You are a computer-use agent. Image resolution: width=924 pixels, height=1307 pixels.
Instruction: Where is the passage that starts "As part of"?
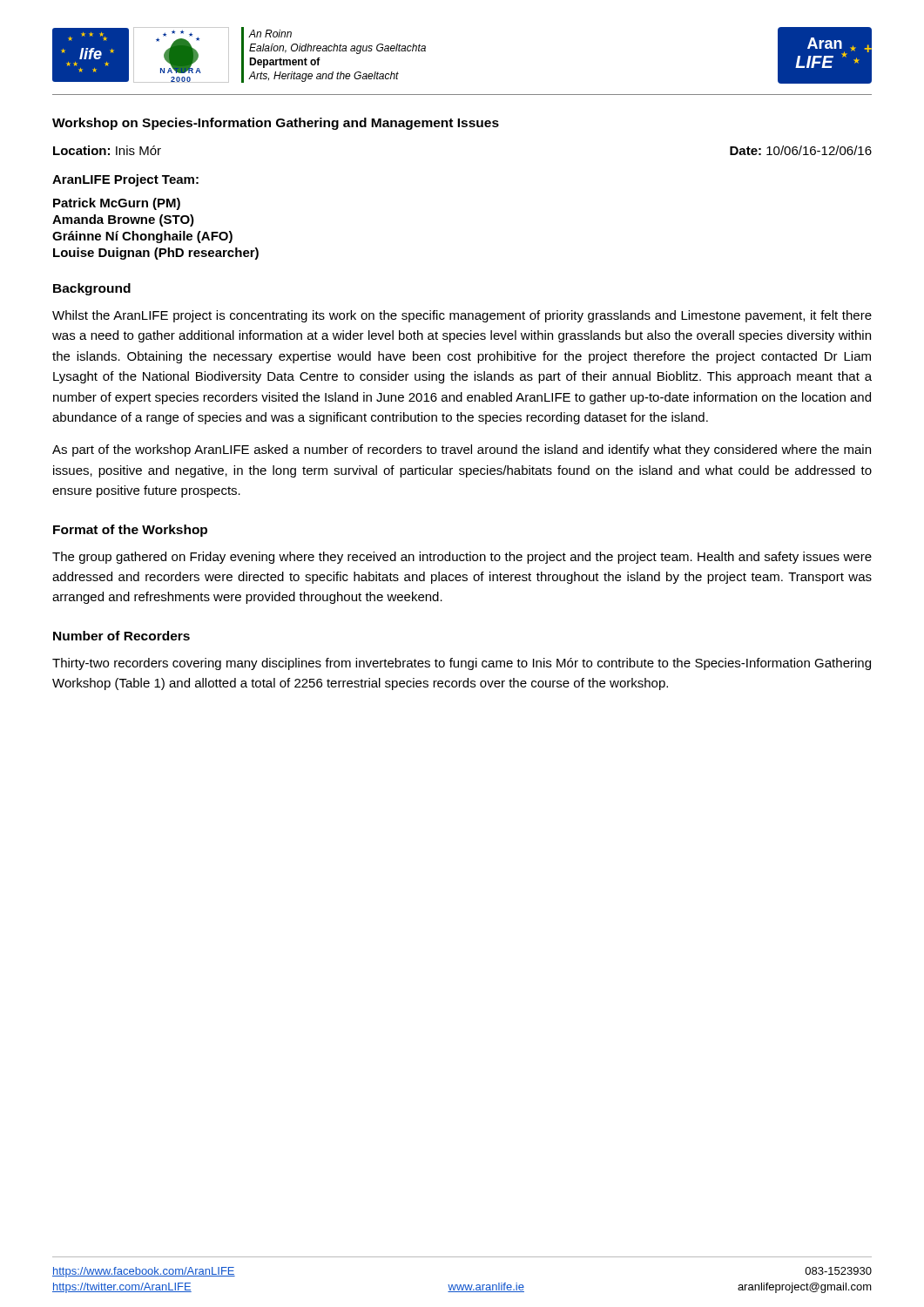462,470
